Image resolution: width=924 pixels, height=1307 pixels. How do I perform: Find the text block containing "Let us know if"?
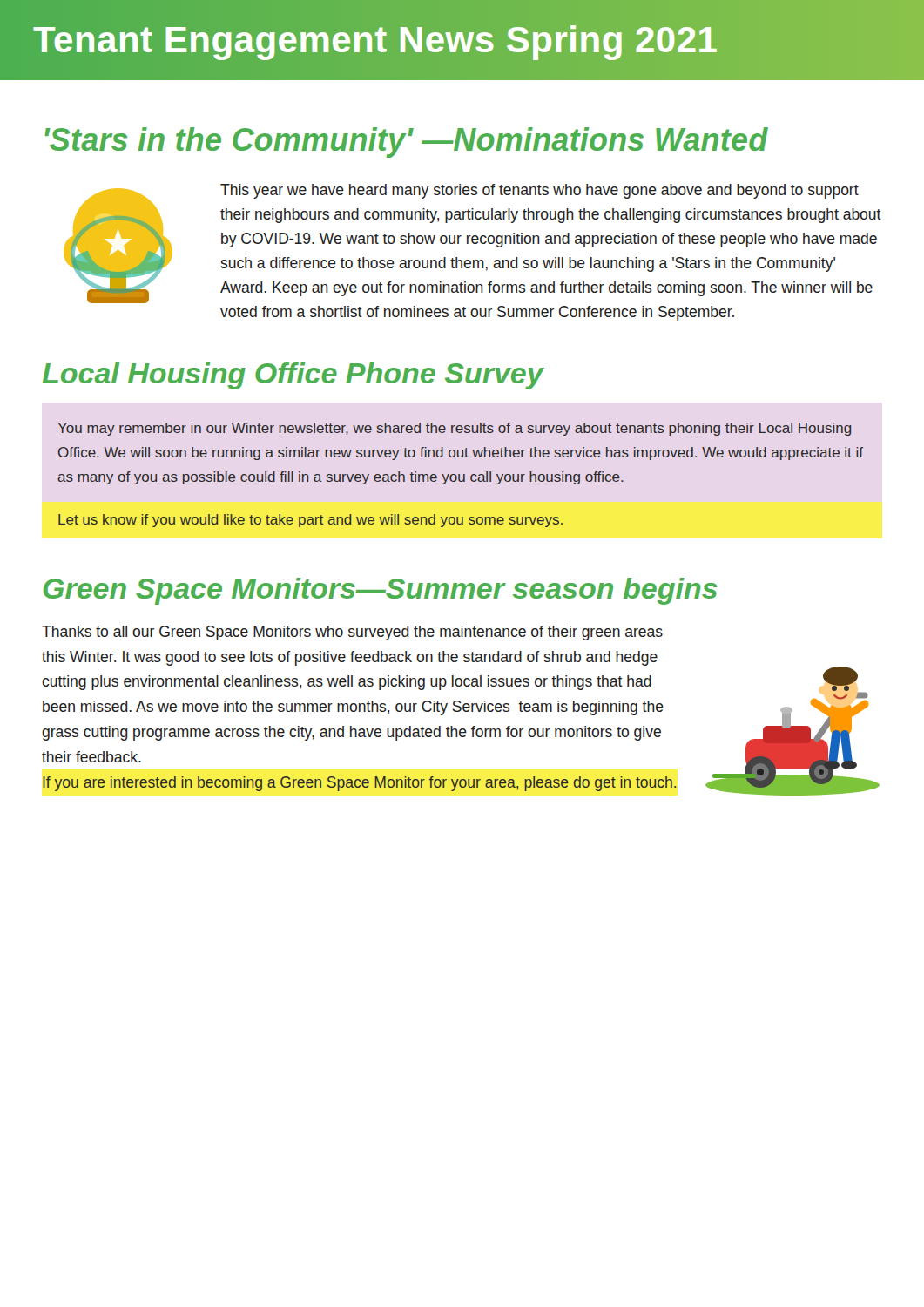(311, 520)
